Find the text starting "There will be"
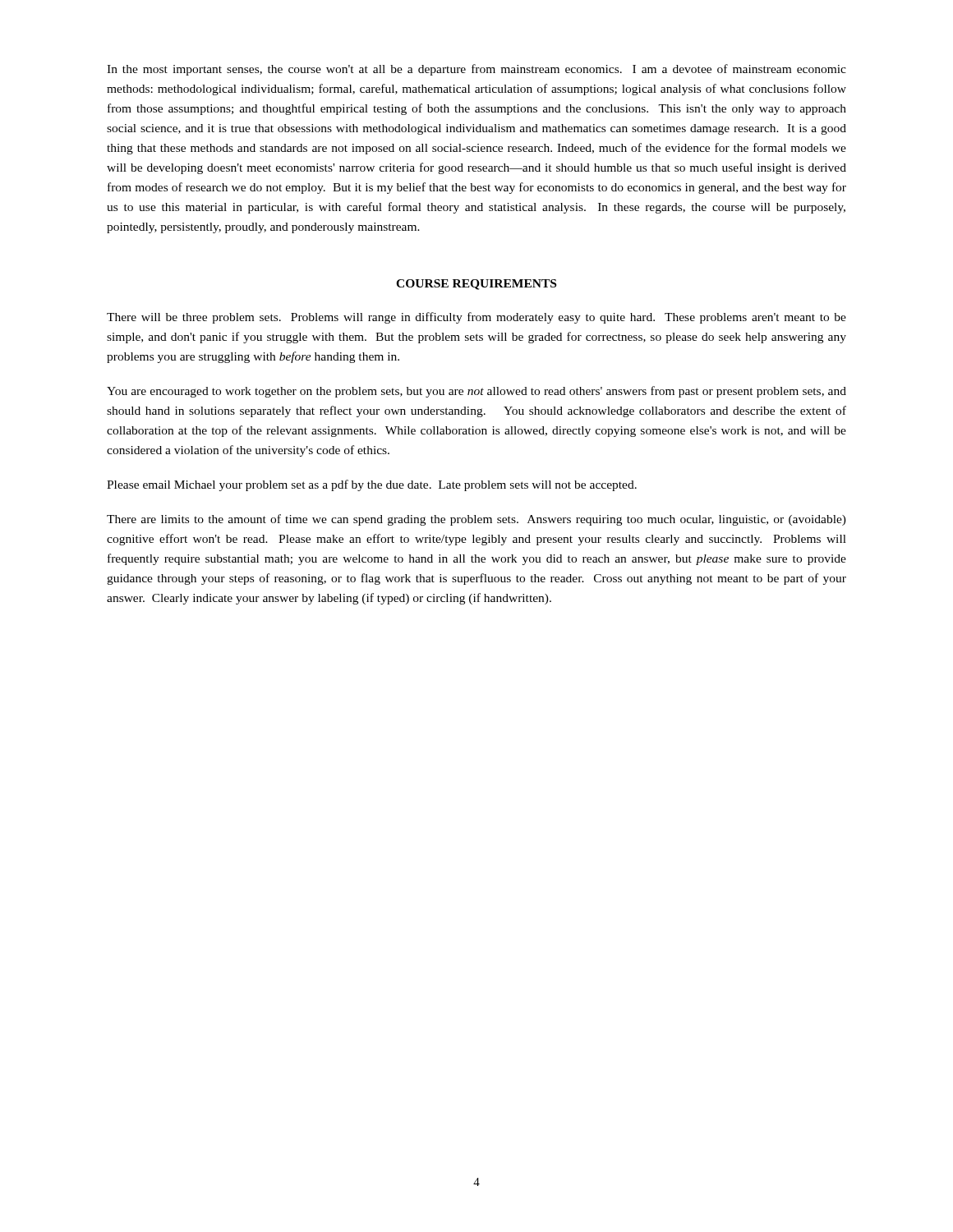 click(x=476, y=336)
